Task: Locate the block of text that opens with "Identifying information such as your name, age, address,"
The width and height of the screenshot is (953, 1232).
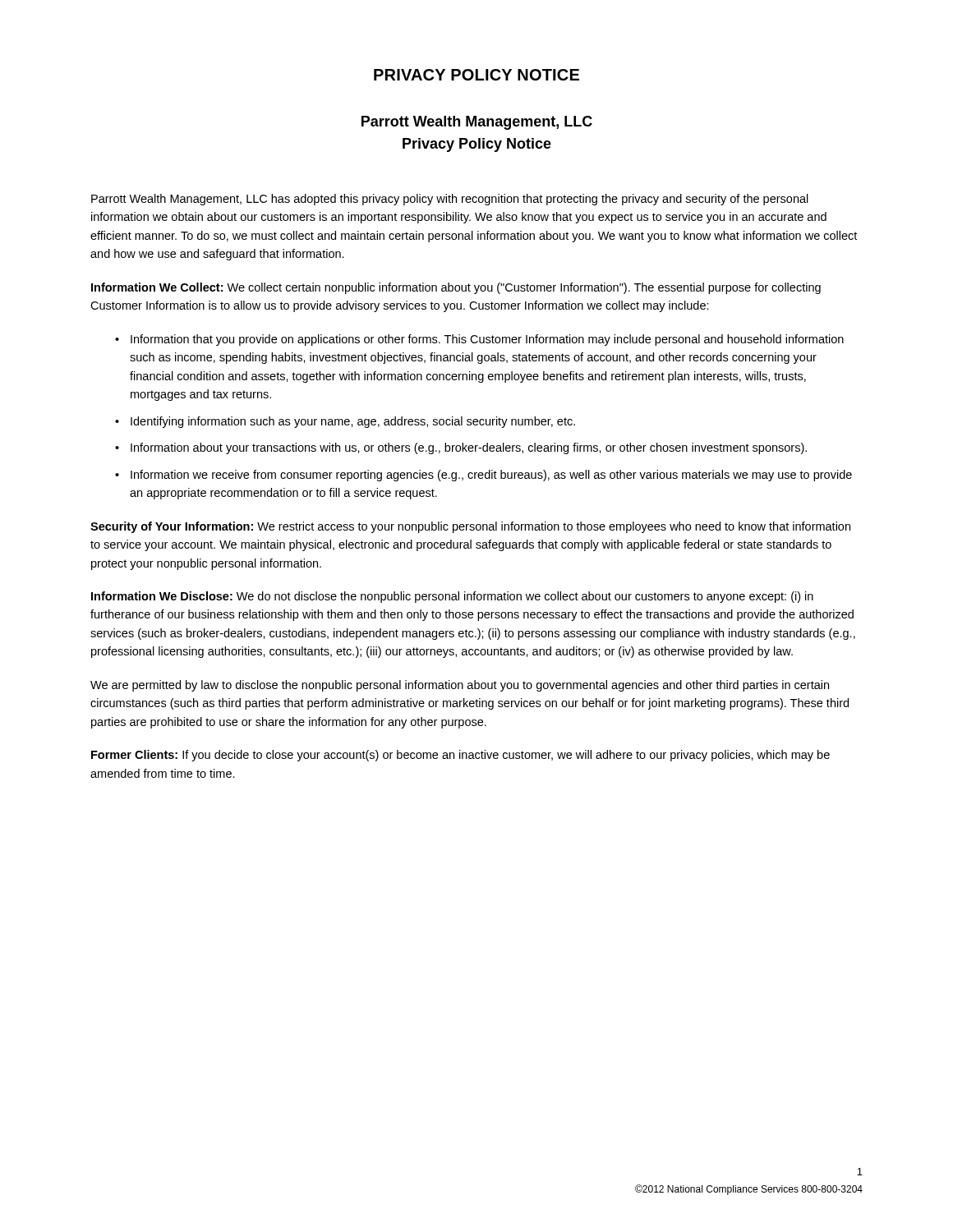Action: click(353, 421)
